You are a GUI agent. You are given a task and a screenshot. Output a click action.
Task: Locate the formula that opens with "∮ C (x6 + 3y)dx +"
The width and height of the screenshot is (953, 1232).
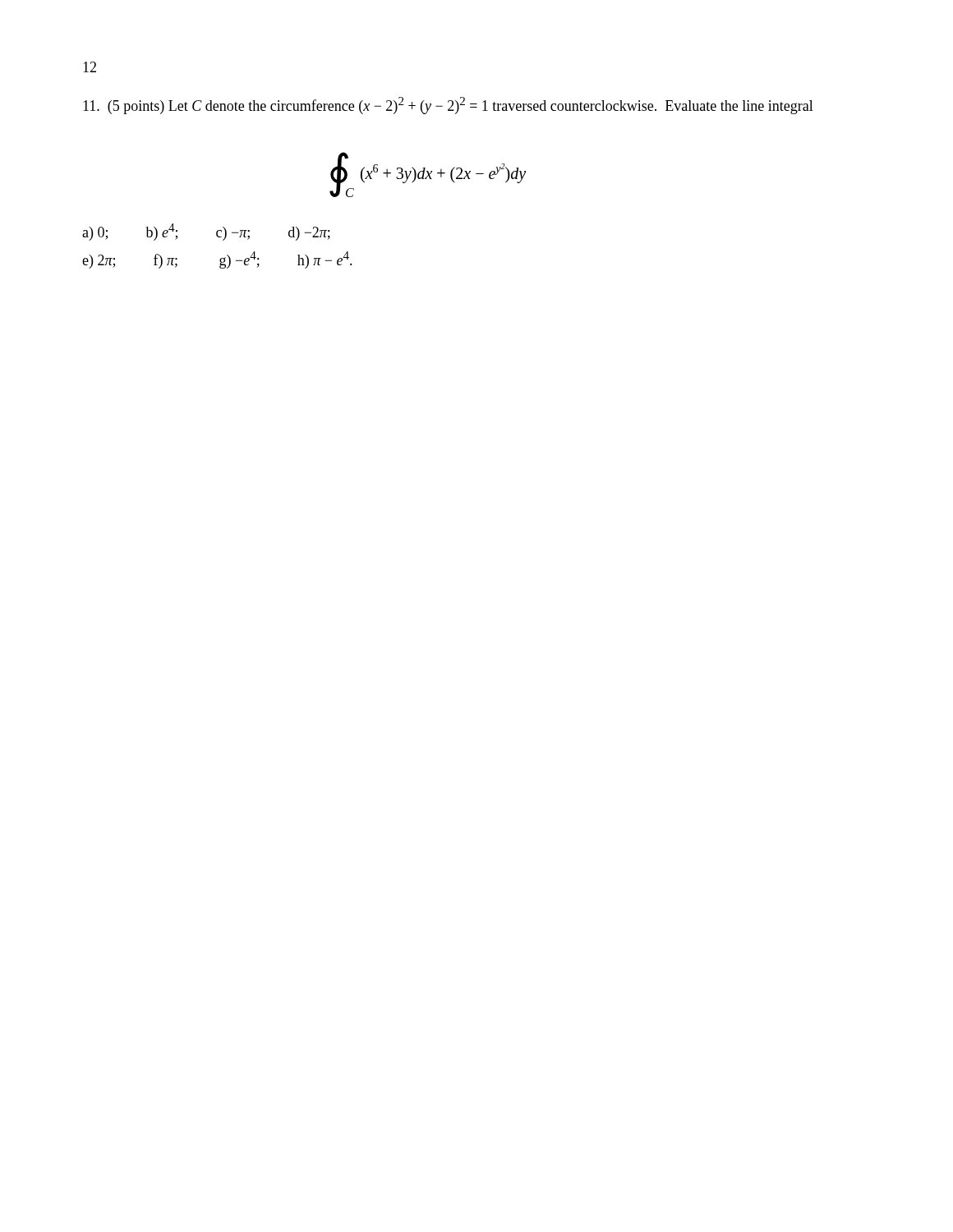[476, 171]
